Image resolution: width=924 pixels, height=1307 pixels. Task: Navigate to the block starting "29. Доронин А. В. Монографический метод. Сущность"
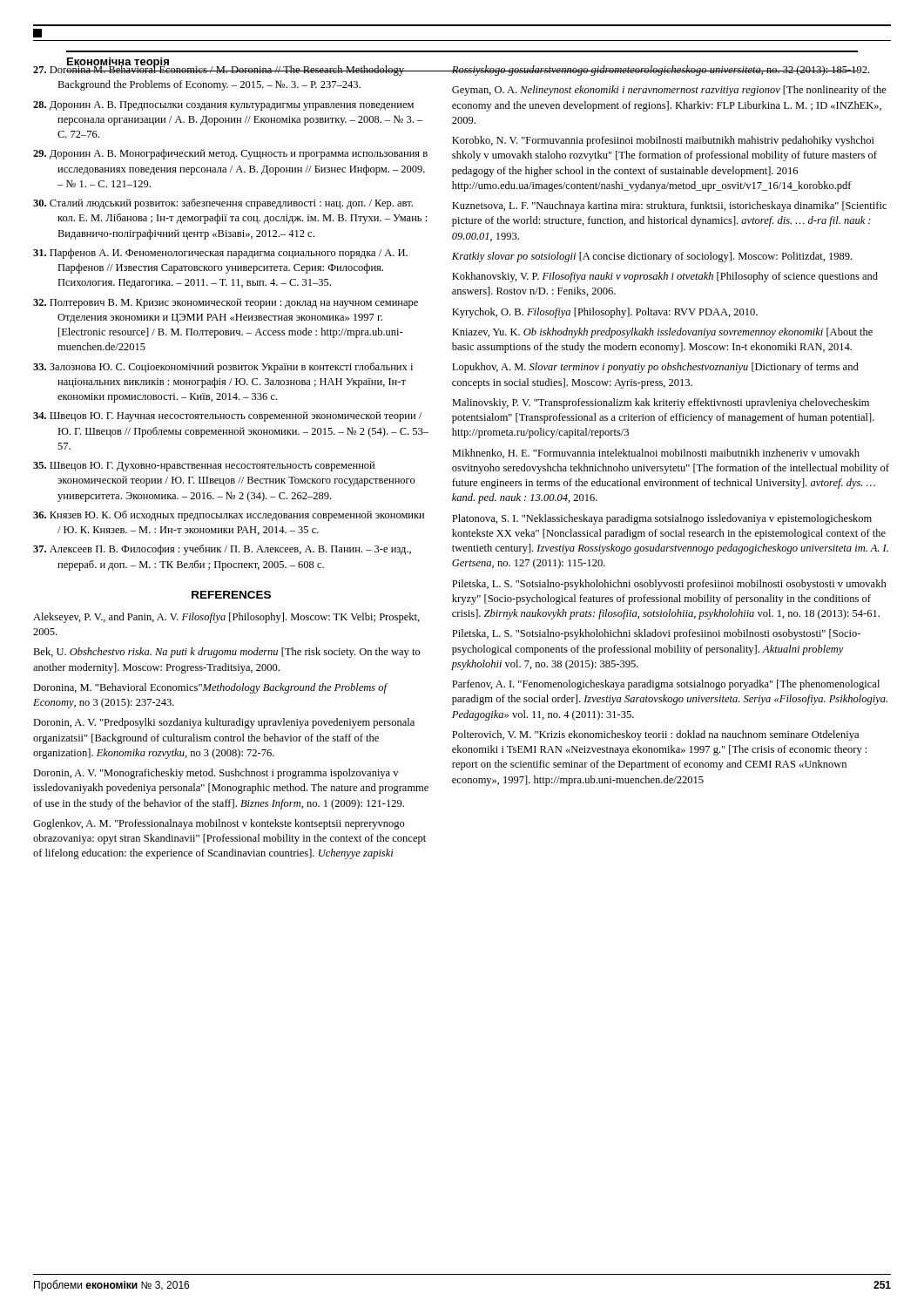(x=231, y=169)
